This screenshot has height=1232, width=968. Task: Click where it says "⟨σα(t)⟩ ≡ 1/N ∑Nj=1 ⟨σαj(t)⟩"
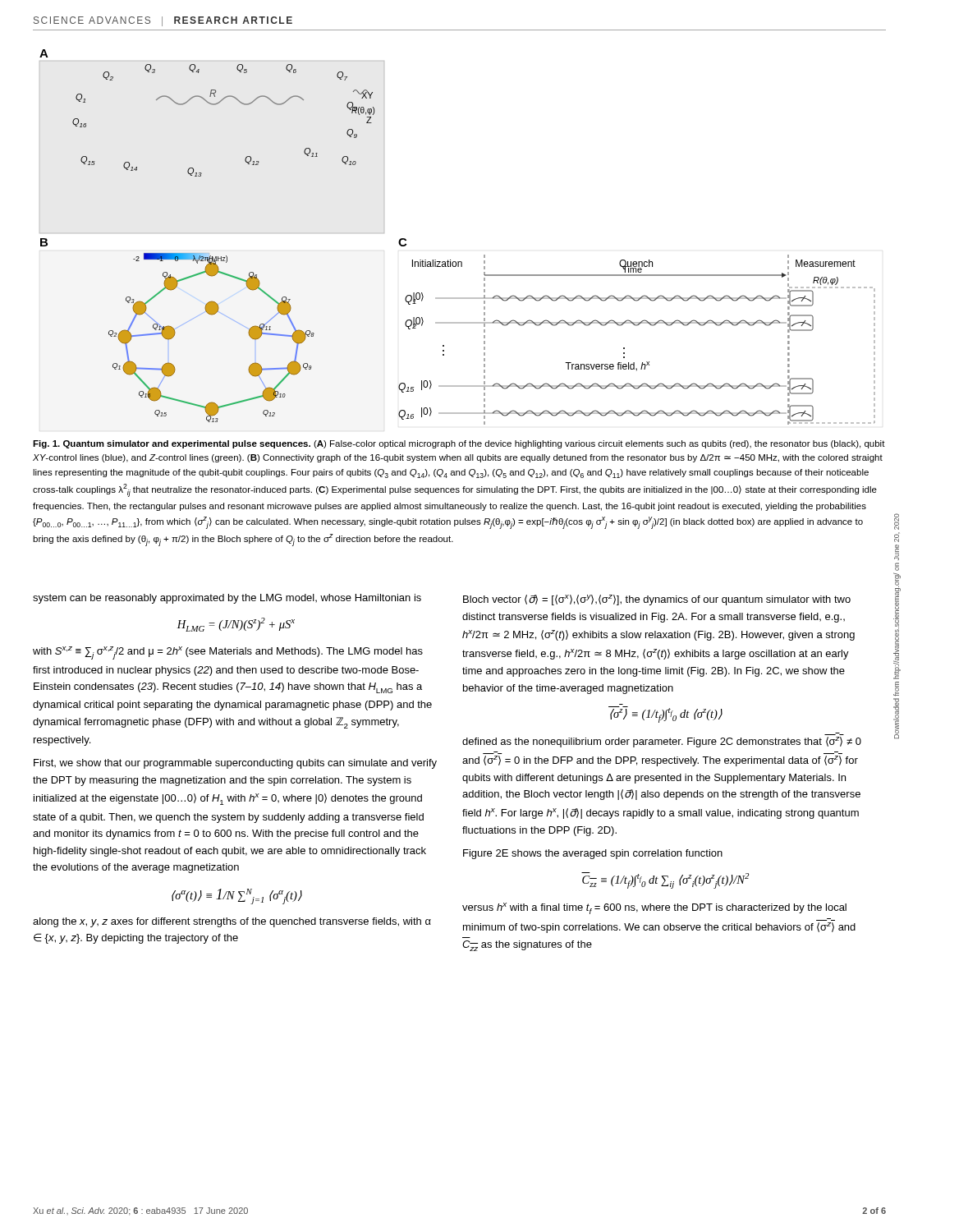236,895
